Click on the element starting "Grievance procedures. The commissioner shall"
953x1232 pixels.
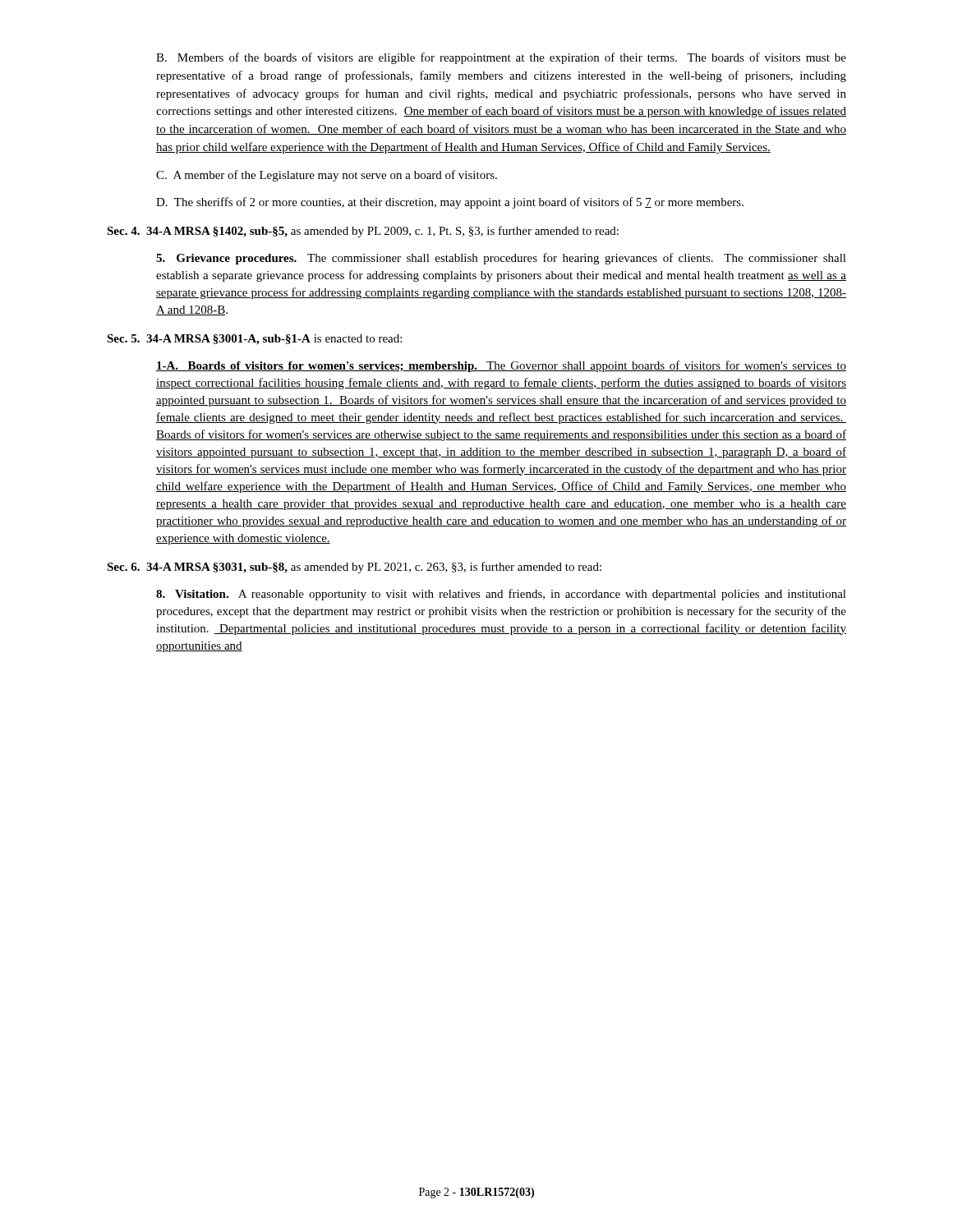[501, 284]
